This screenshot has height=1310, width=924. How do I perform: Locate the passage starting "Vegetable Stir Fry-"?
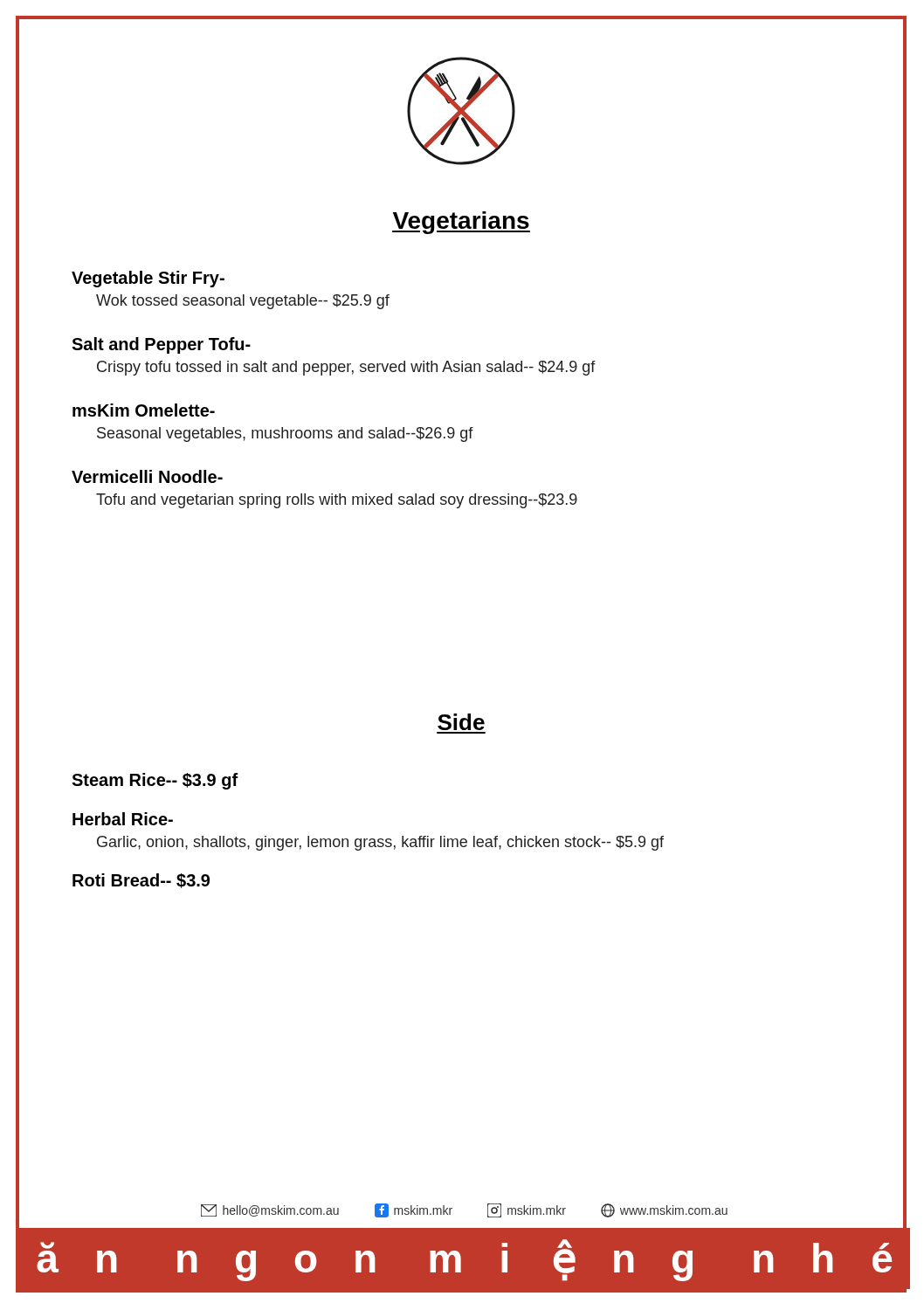click(148, 279)
